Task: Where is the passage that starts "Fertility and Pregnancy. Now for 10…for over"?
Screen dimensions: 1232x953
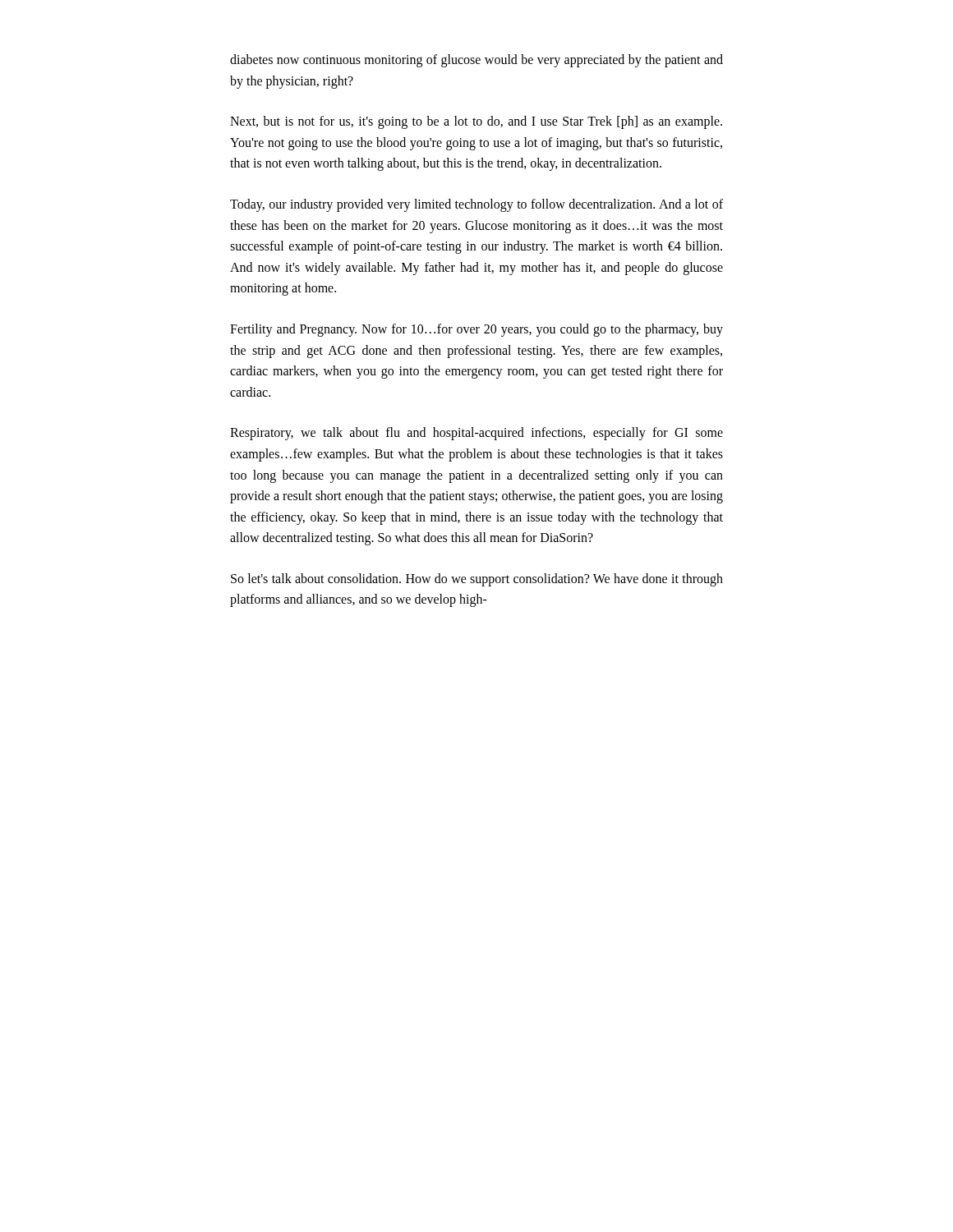Action: click(476, 360)
